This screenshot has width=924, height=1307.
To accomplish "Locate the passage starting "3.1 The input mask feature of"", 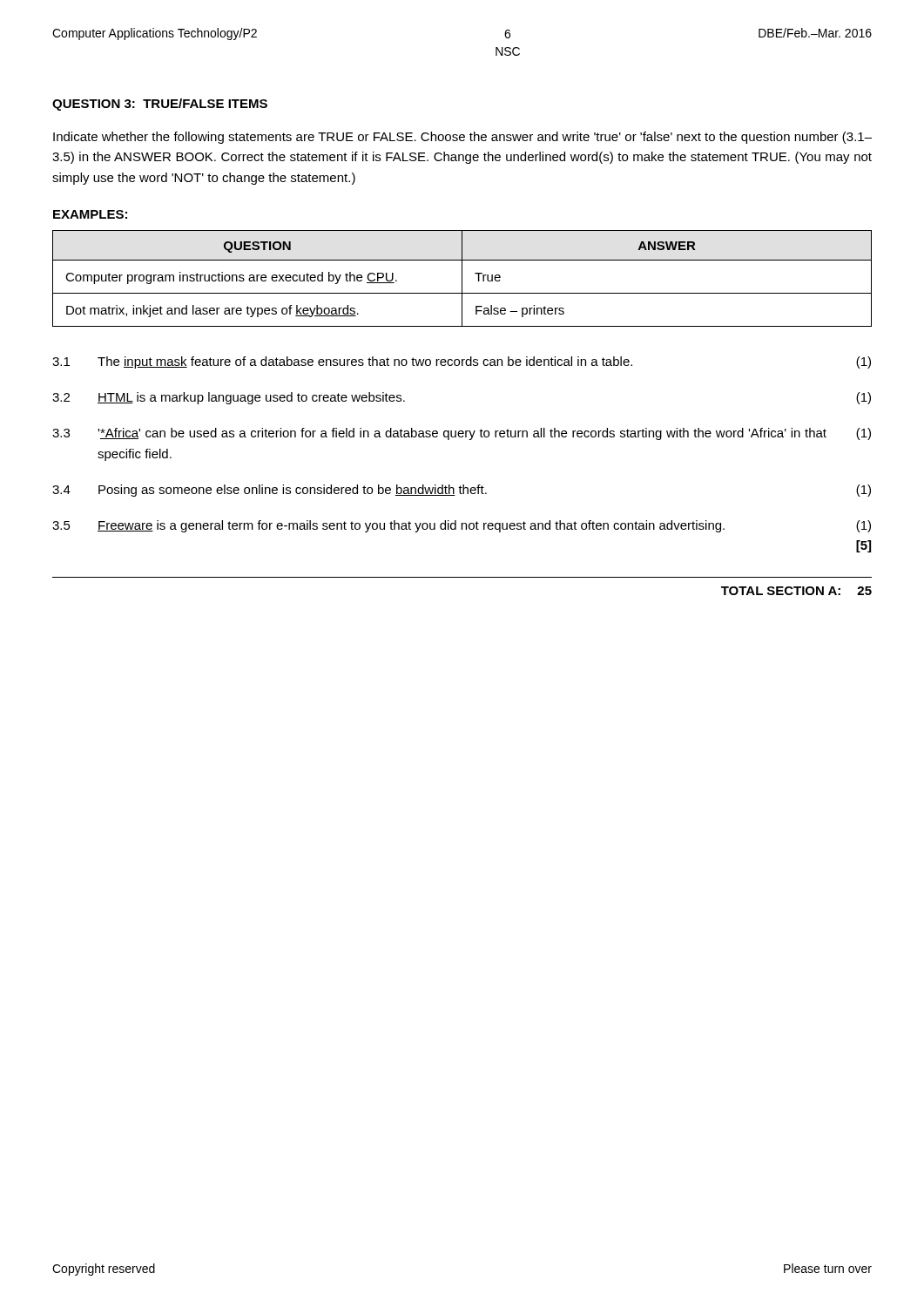I will coord(462,361).
